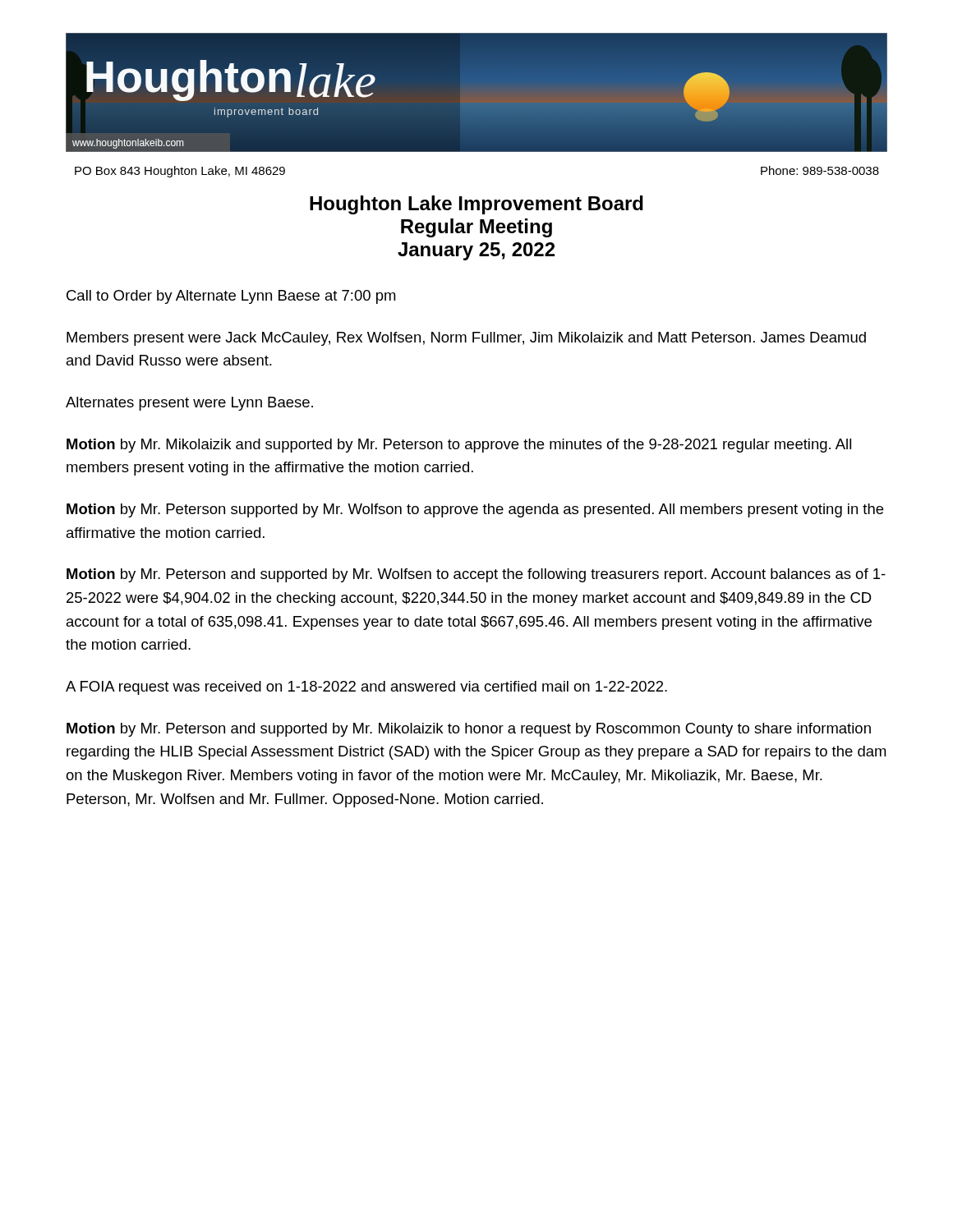The image size is (953, 1232).
Task: Locate the text block with the text "Call to Order by Alternate"
Action: (x=231, y=295)
